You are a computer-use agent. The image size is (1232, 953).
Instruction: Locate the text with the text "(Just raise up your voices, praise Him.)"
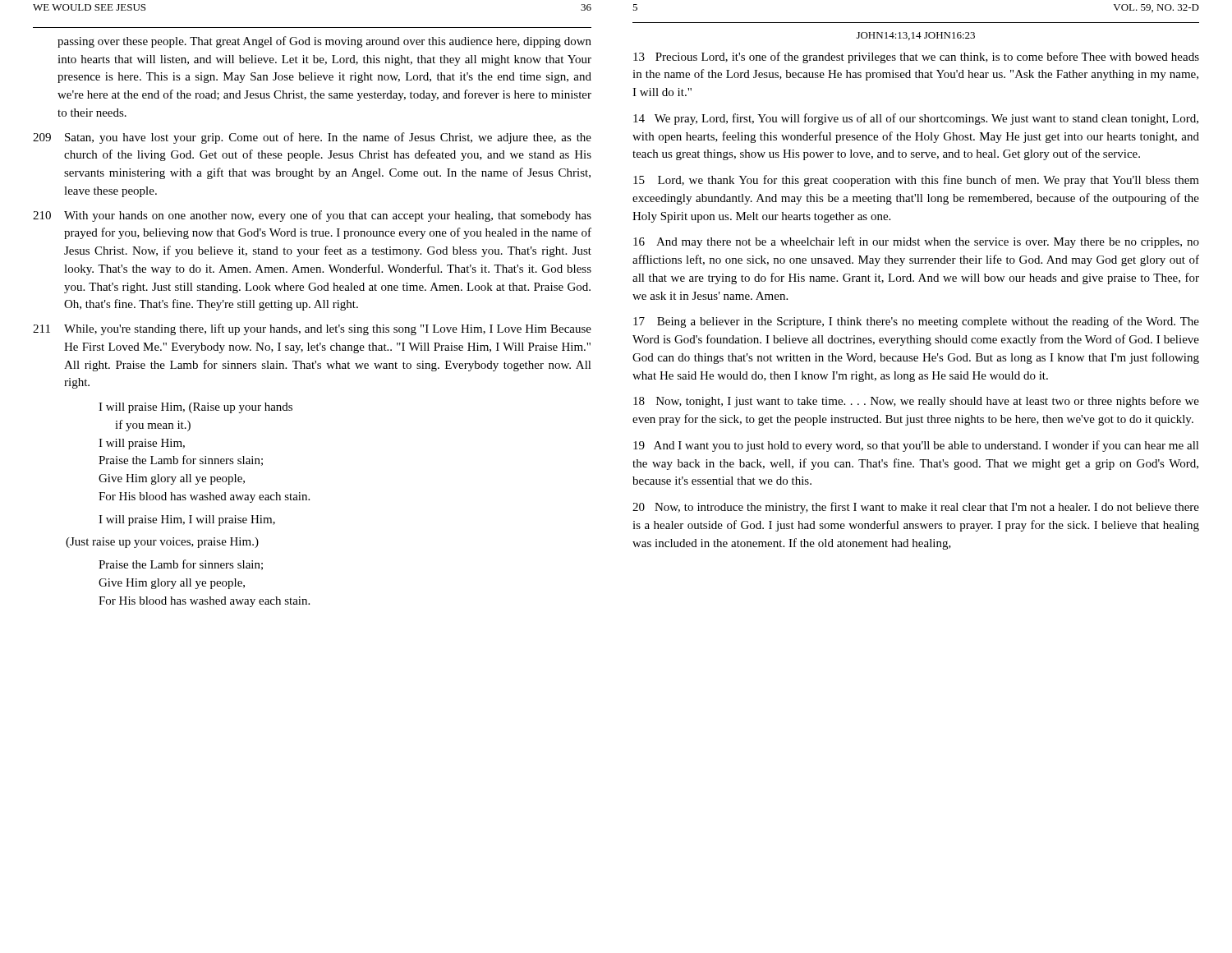point(162,542)
